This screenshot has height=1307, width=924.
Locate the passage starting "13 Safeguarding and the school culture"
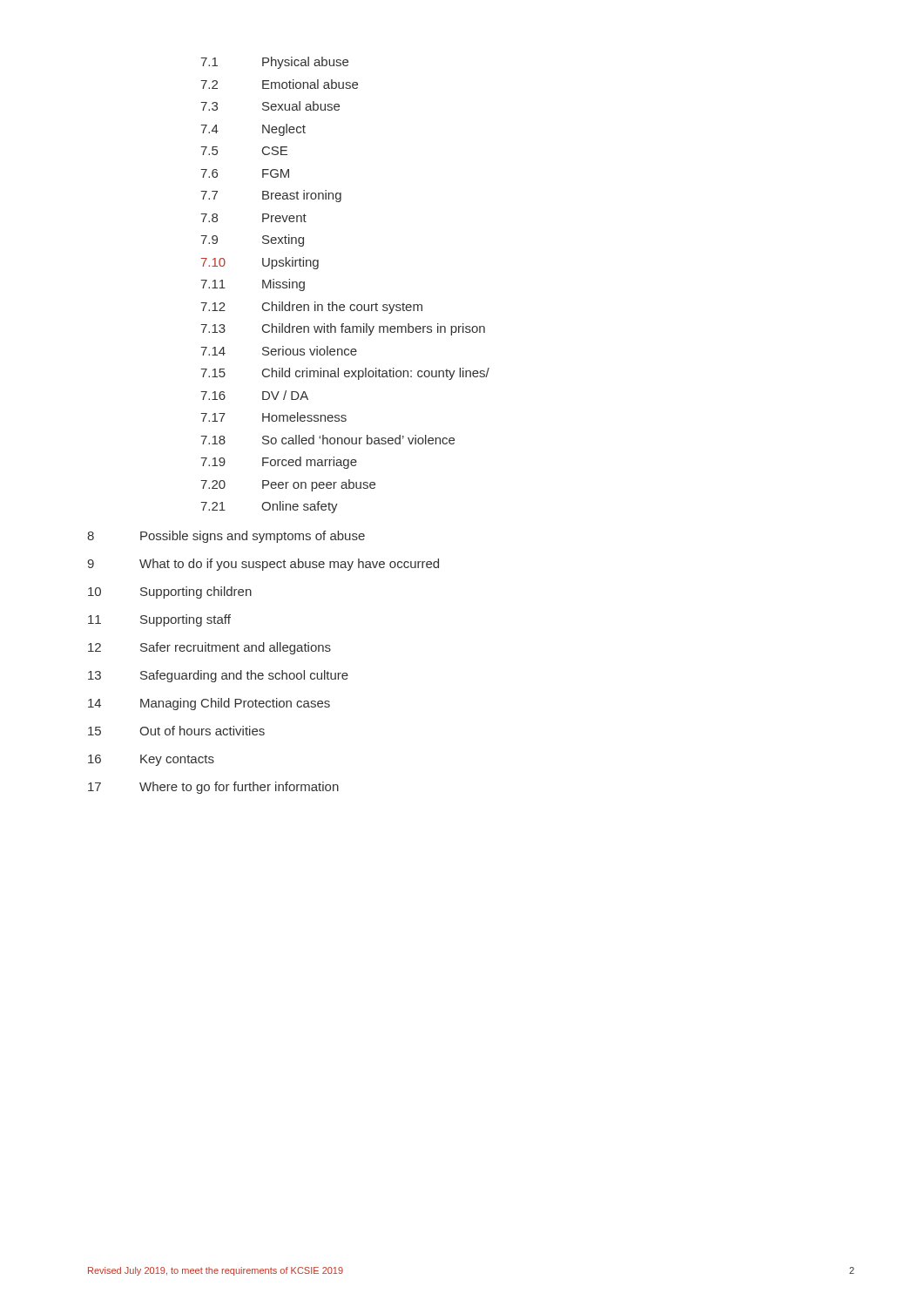coord(218,675)
